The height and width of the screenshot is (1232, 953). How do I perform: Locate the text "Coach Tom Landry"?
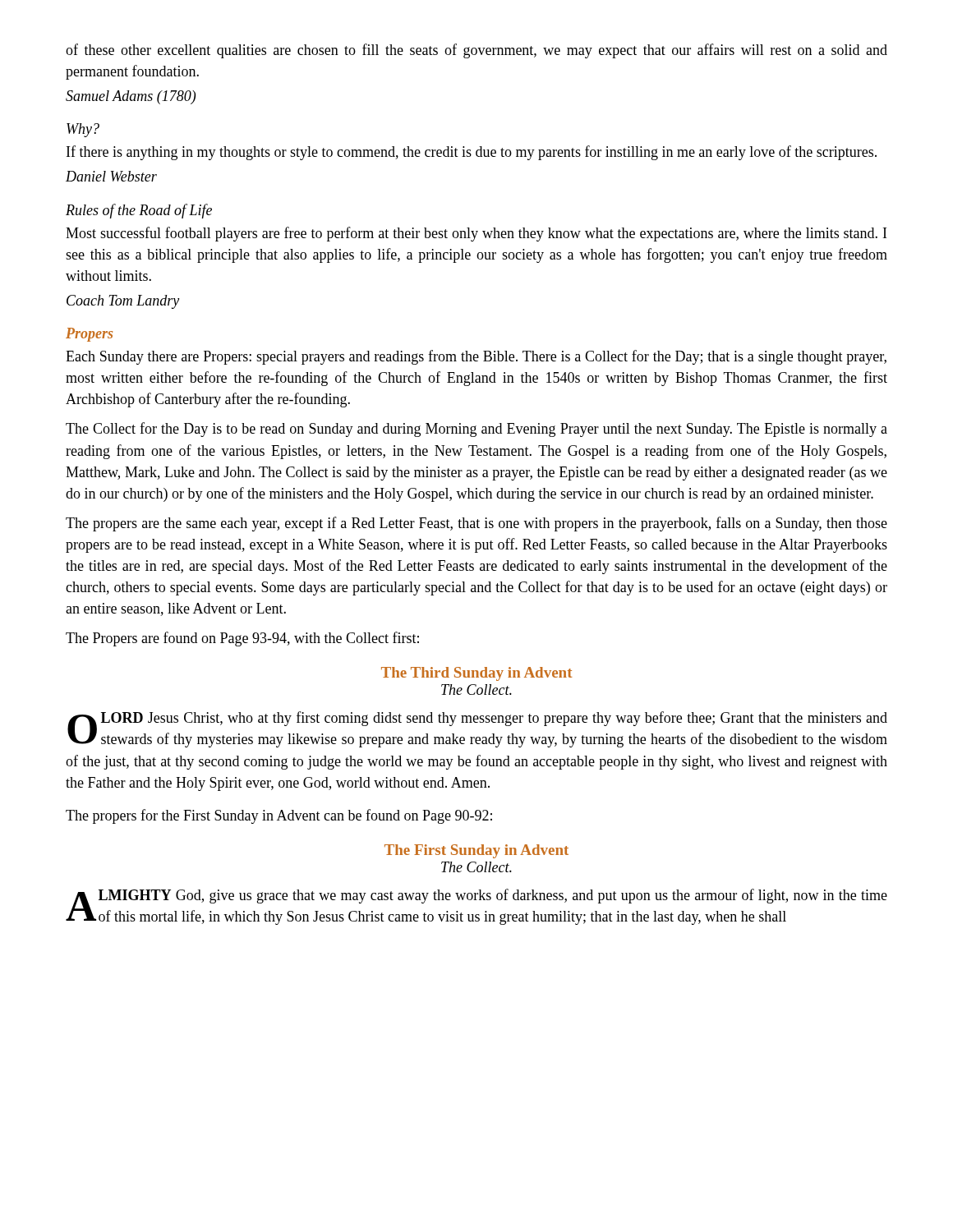point(123,302)
